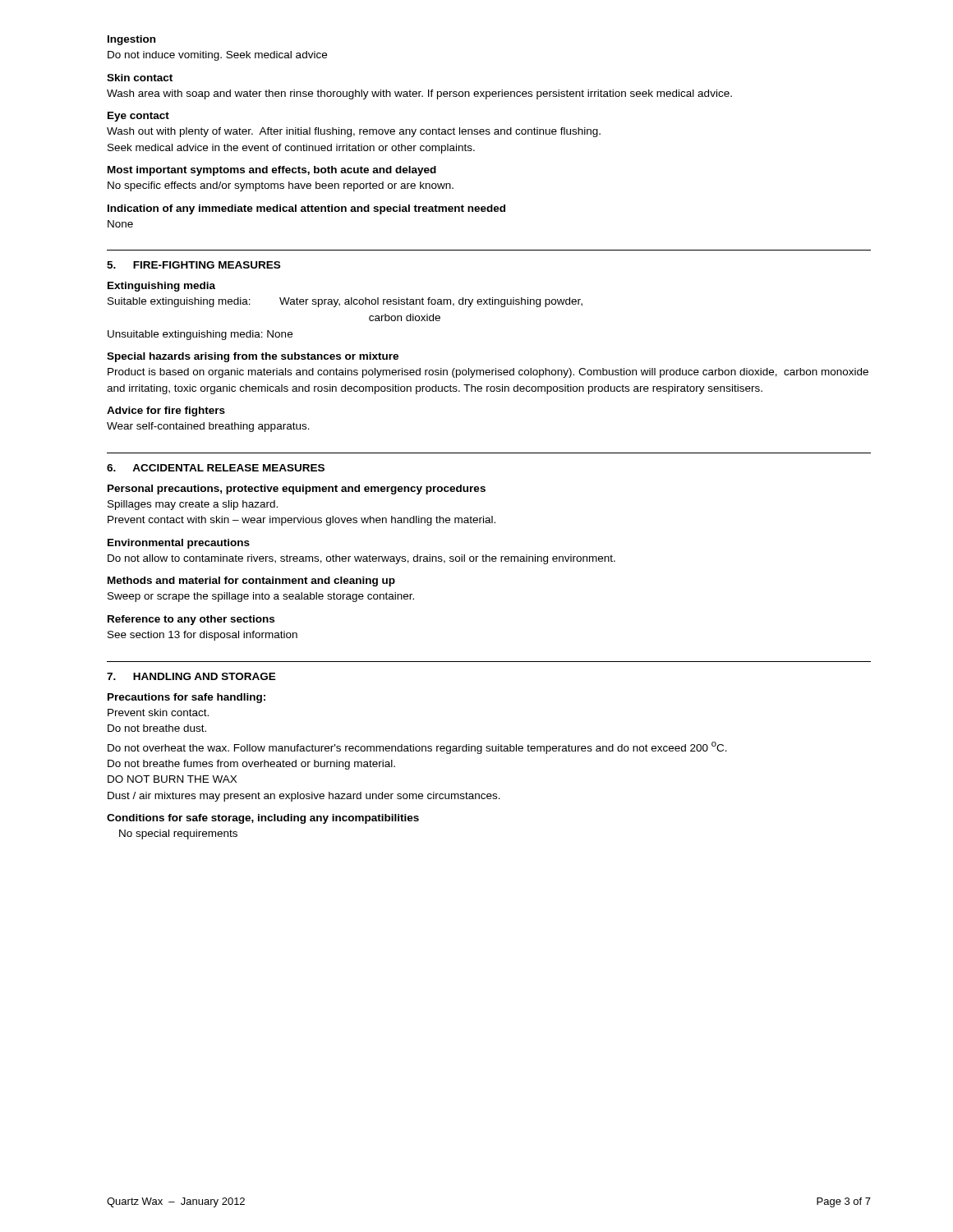Find "Wear self-contained breathing apparatus." on this page
Screen dimensions: 1232x953
(208, 426)
